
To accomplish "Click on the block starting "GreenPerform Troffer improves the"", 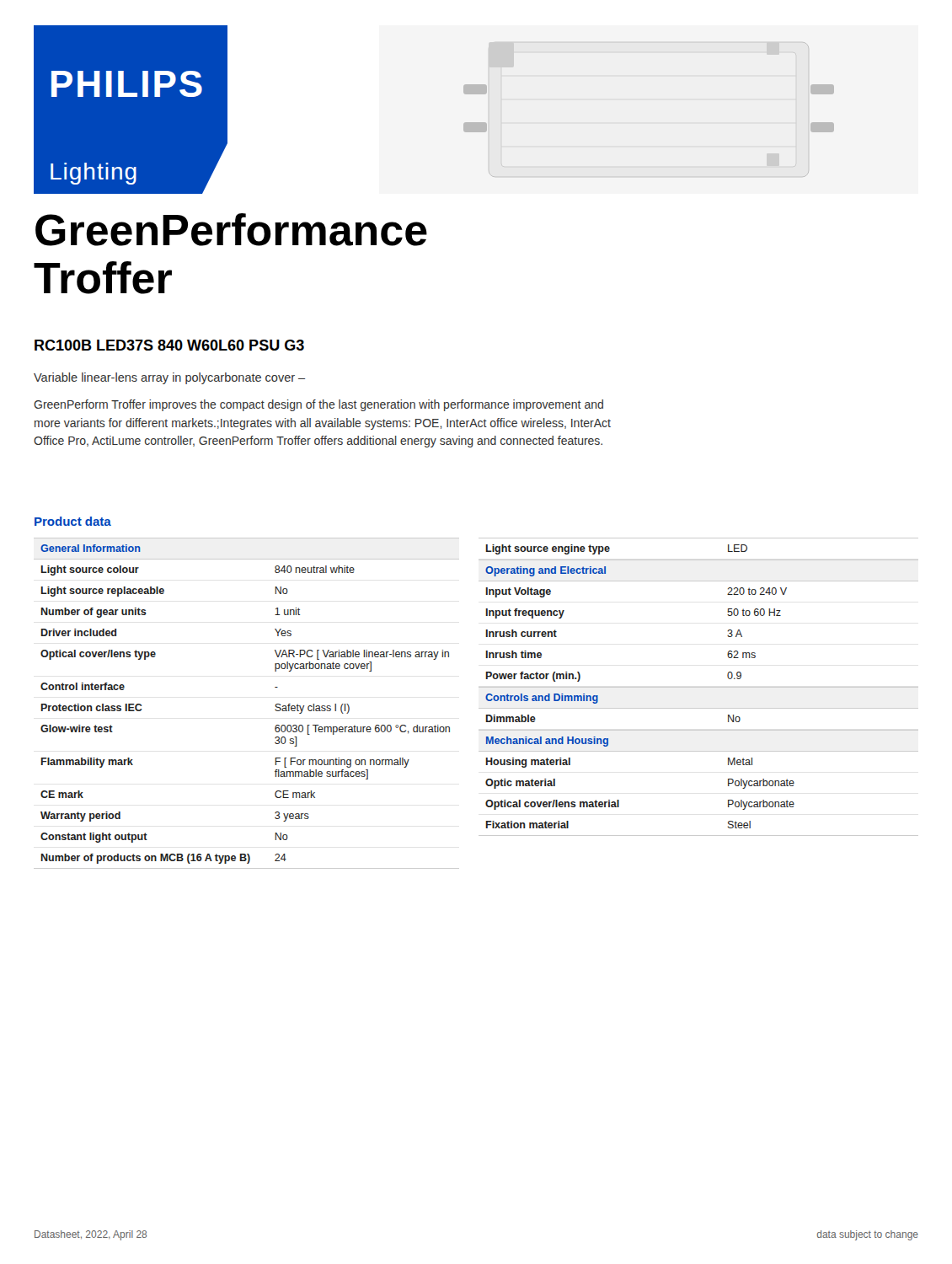I will (324, 423).
